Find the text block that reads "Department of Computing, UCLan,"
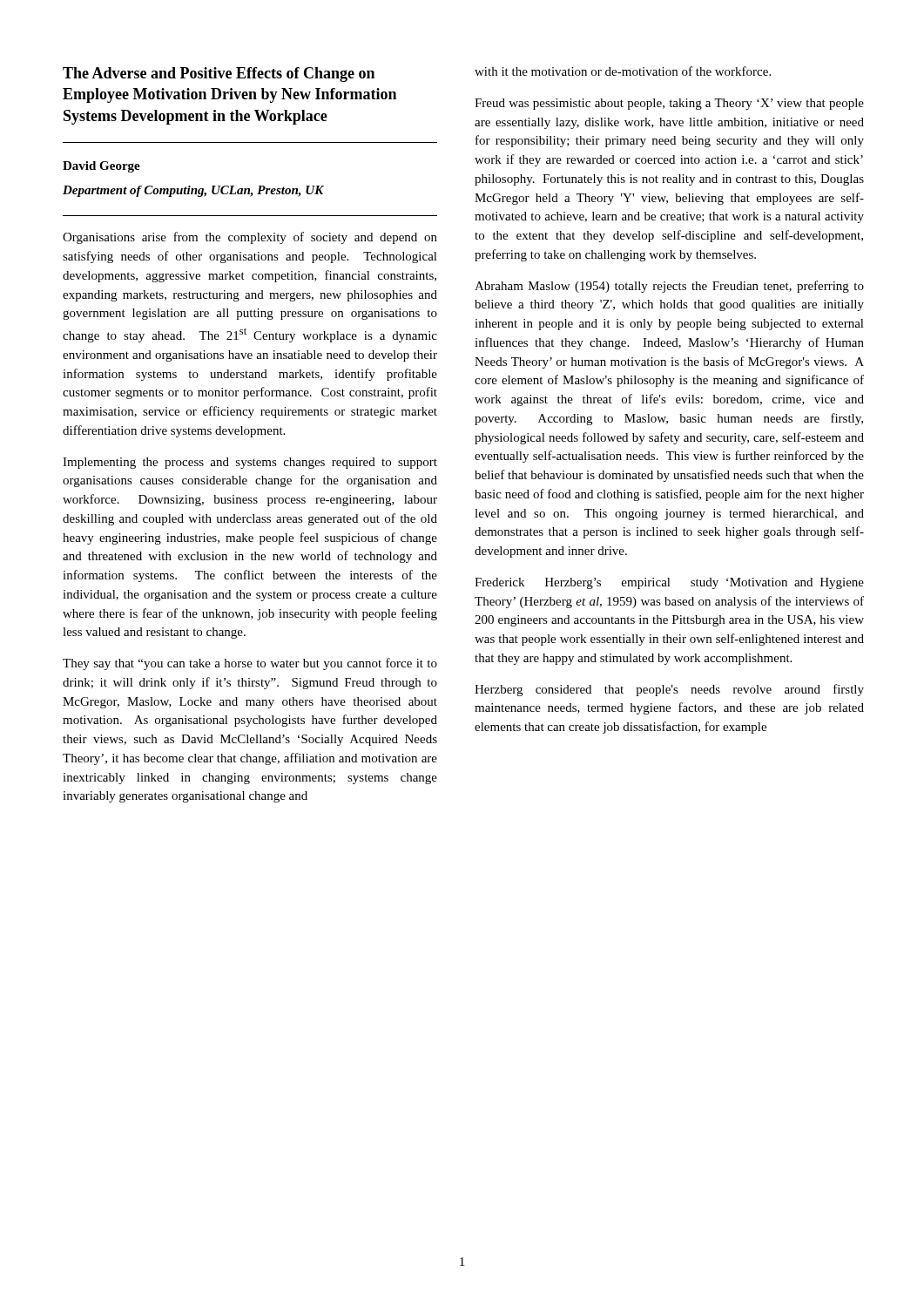The image size is (924, 1307). coord(250,190)
